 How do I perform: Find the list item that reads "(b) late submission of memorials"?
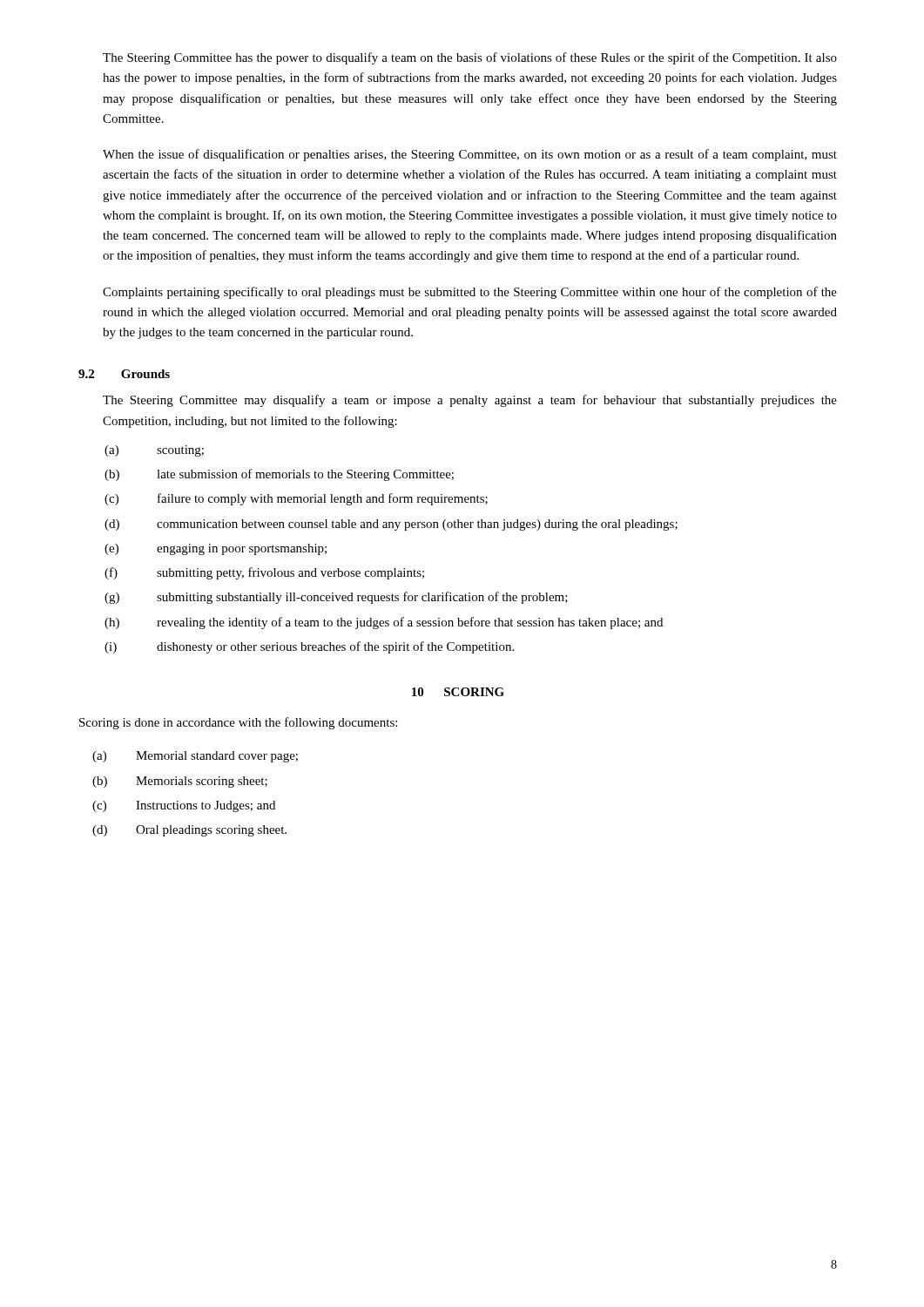279,475
